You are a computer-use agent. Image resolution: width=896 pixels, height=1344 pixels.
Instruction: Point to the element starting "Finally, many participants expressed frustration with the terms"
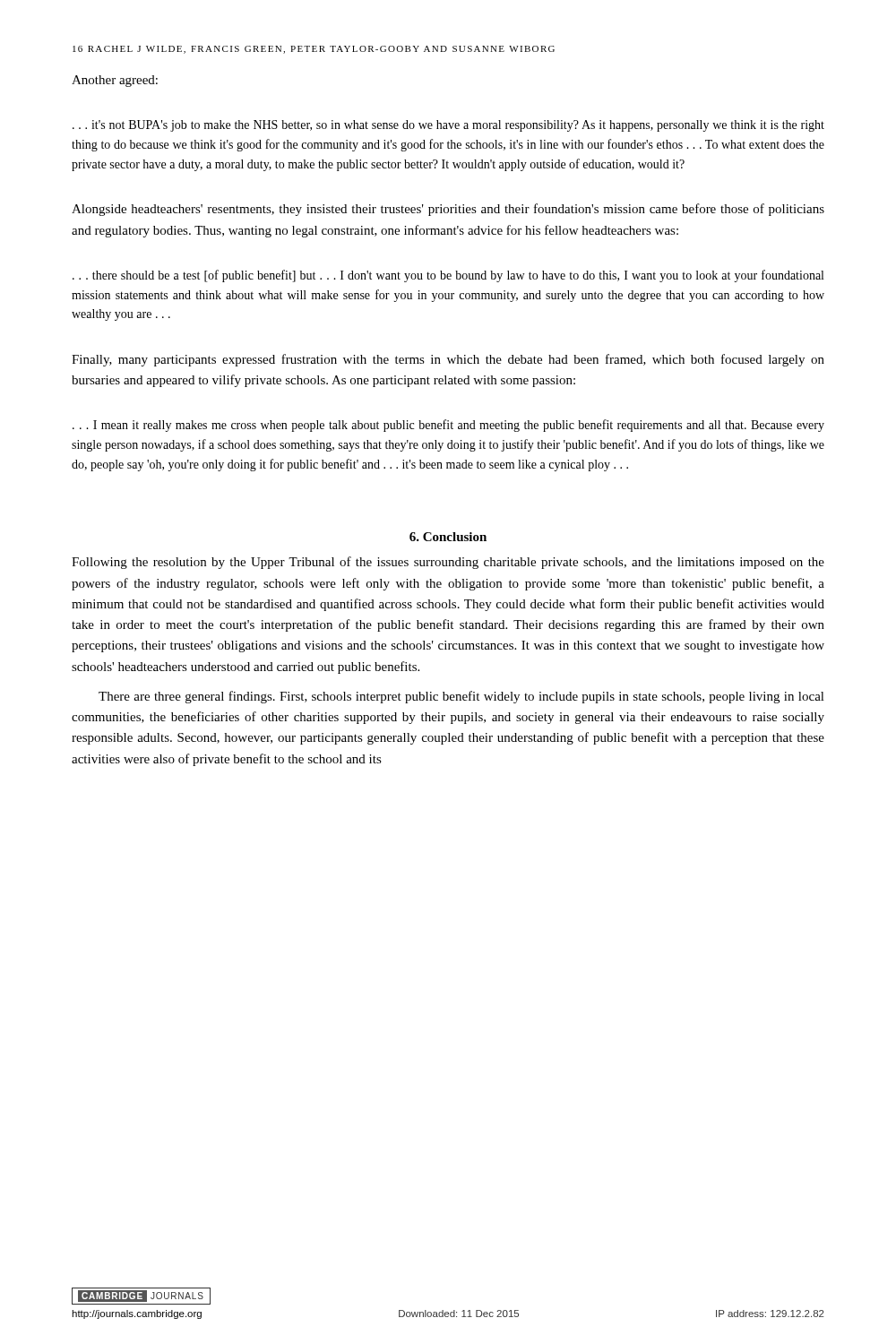[448, 370]
